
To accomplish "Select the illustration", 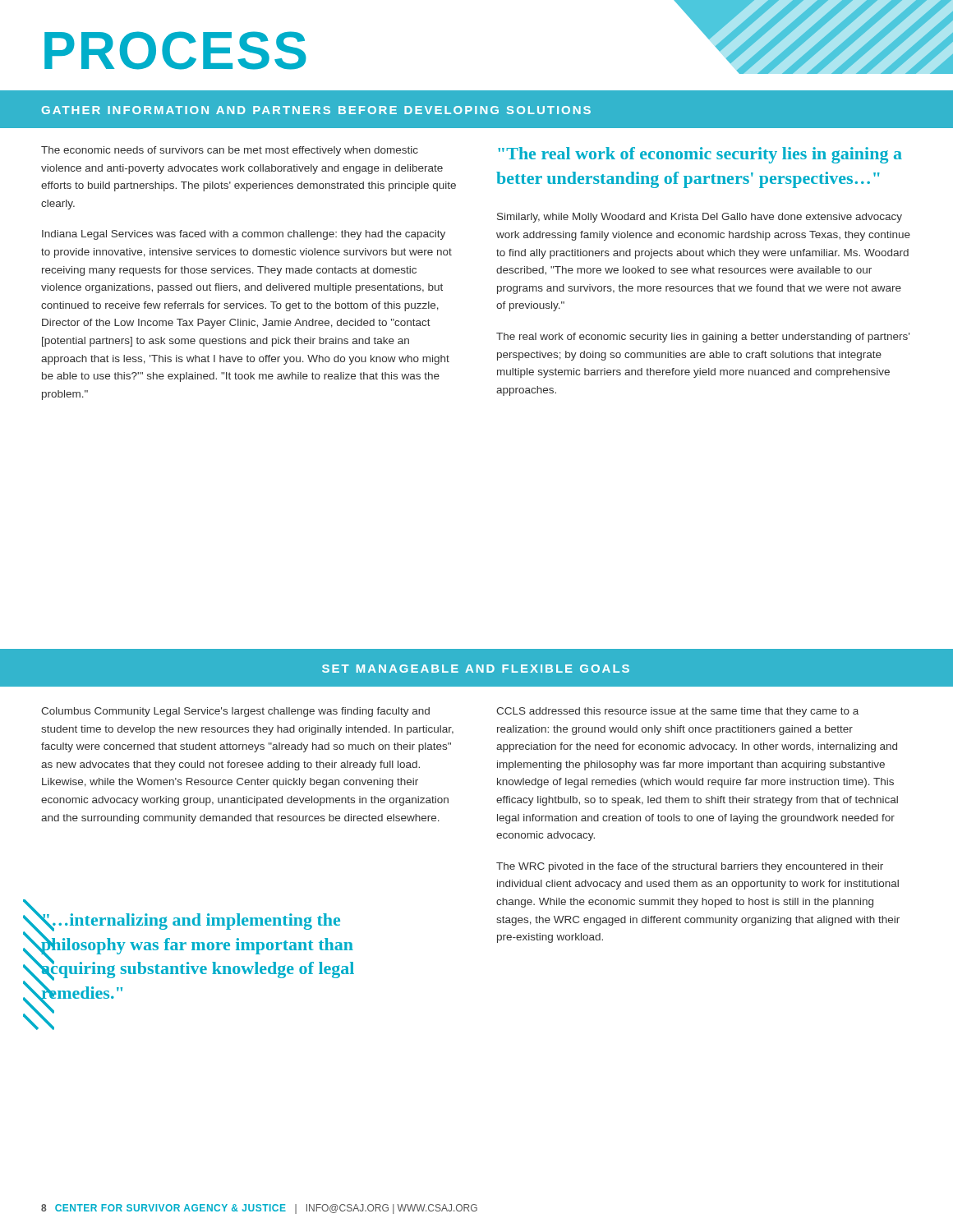I will [x=813, y=37].
